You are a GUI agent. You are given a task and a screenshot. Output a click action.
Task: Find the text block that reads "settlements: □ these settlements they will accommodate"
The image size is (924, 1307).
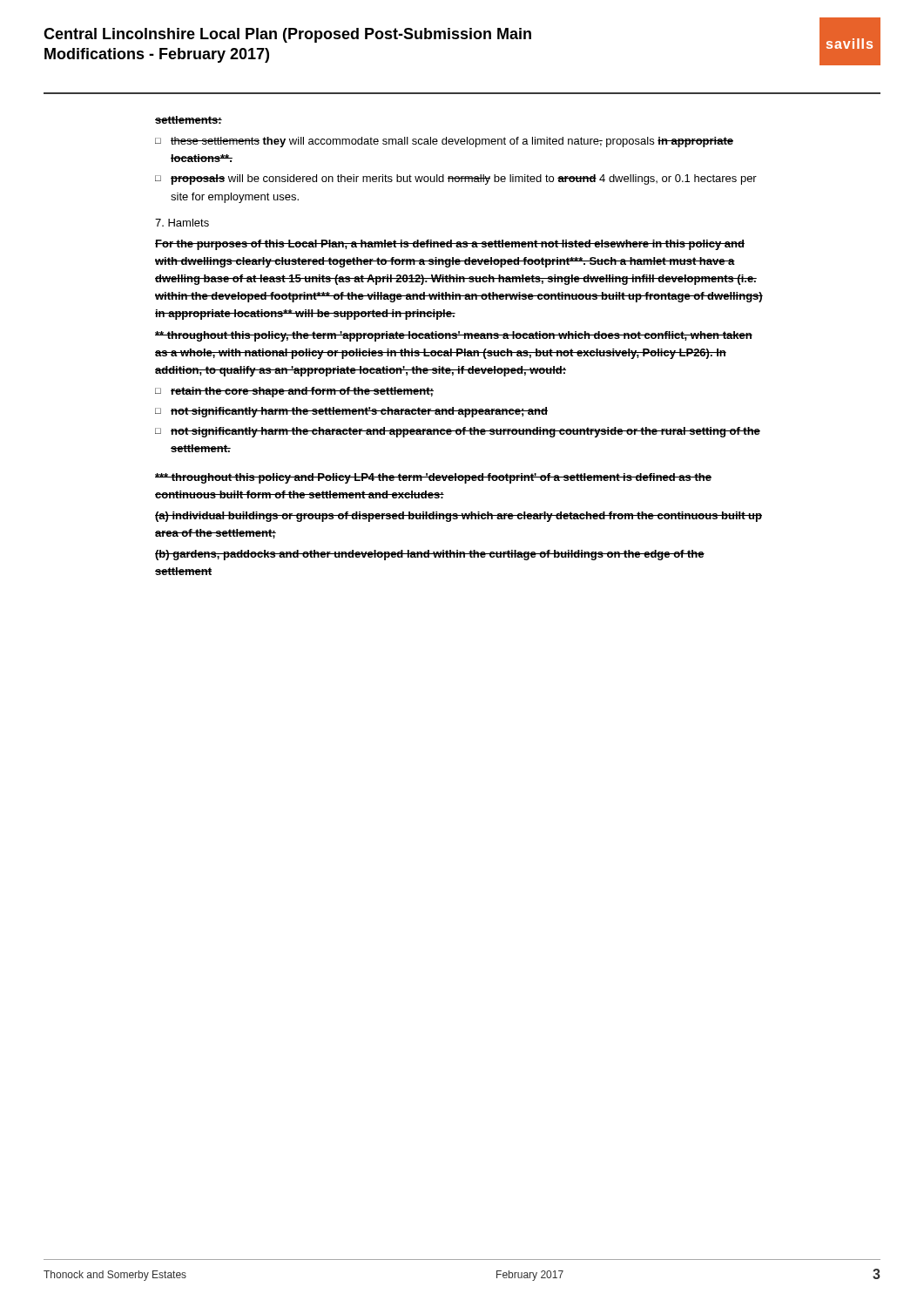pyautogui.click(x=459, y=346)
